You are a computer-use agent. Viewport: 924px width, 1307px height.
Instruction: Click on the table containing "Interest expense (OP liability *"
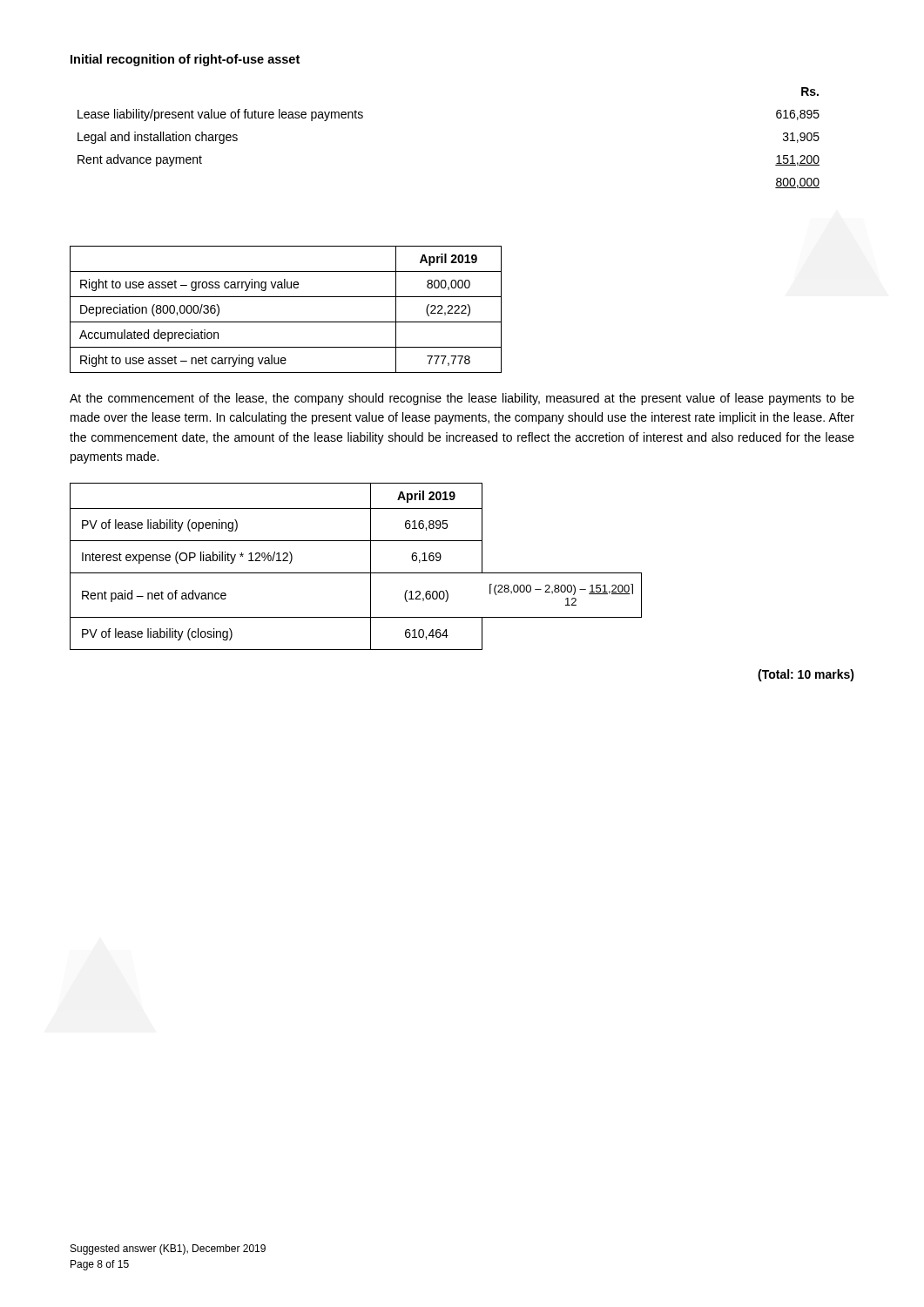pos(462,566)
